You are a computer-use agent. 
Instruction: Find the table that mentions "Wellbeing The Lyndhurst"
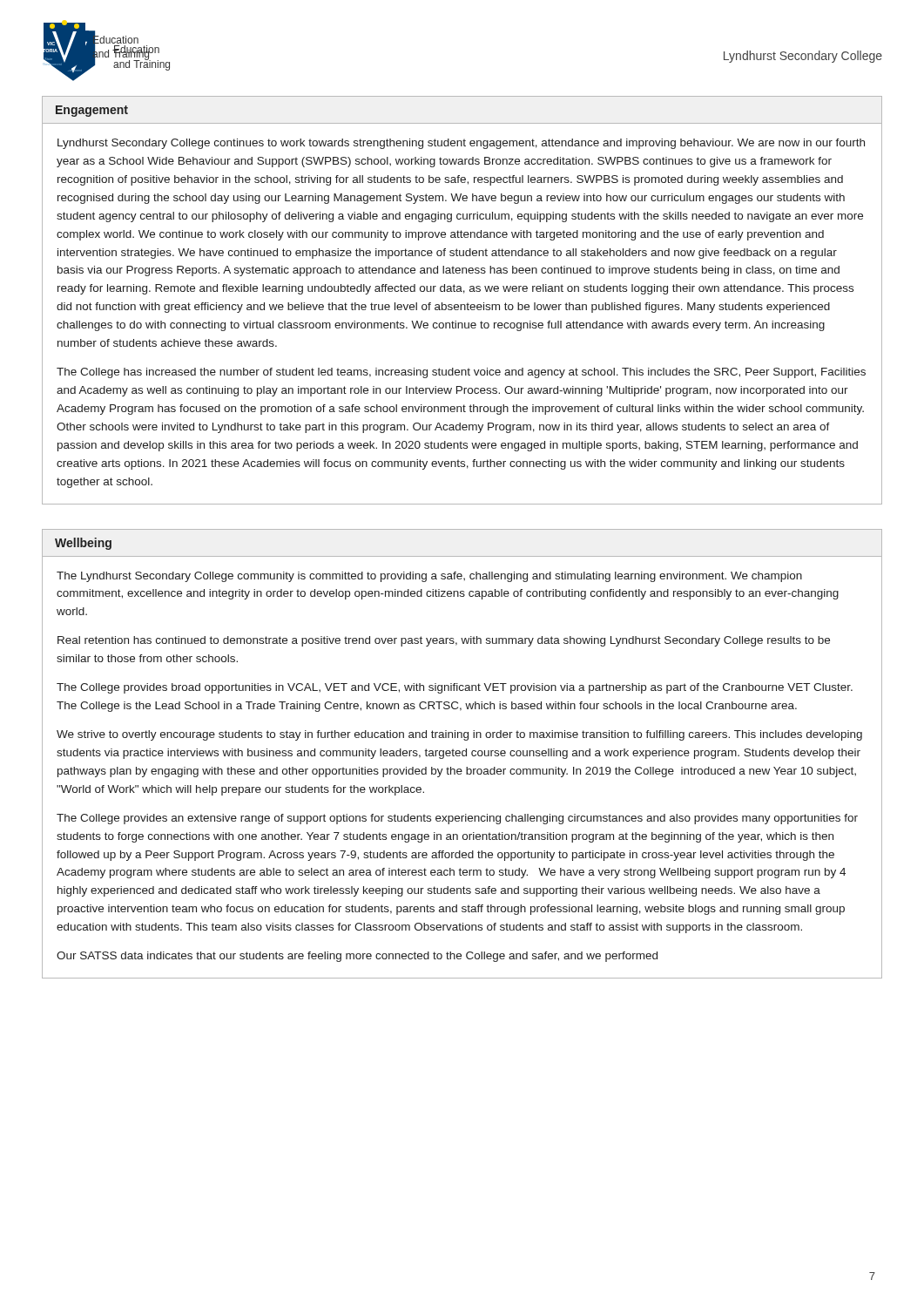coord(462,753)
